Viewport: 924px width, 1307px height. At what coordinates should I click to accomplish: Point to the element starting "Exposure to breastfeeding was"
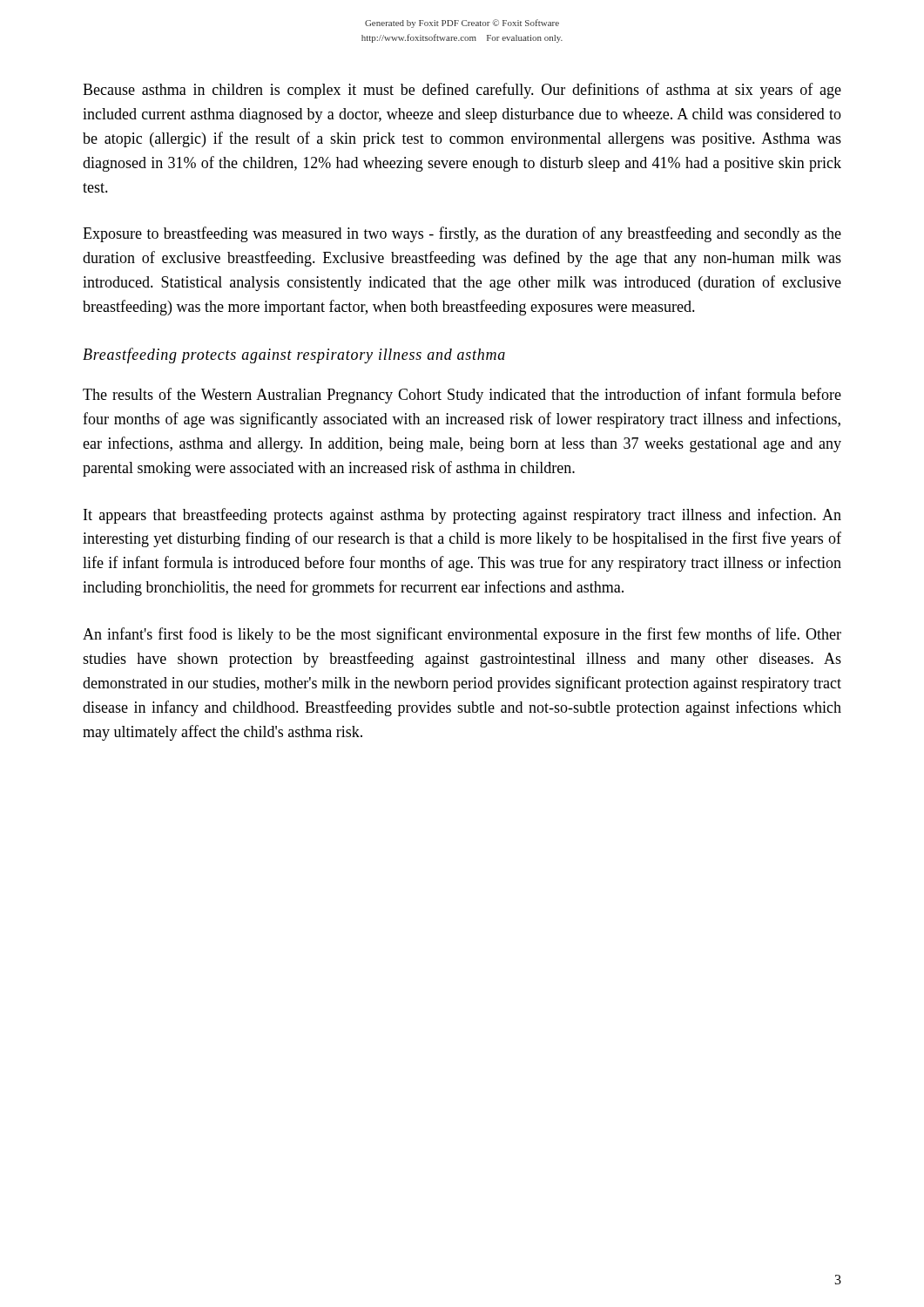click(x=462, y=270)
